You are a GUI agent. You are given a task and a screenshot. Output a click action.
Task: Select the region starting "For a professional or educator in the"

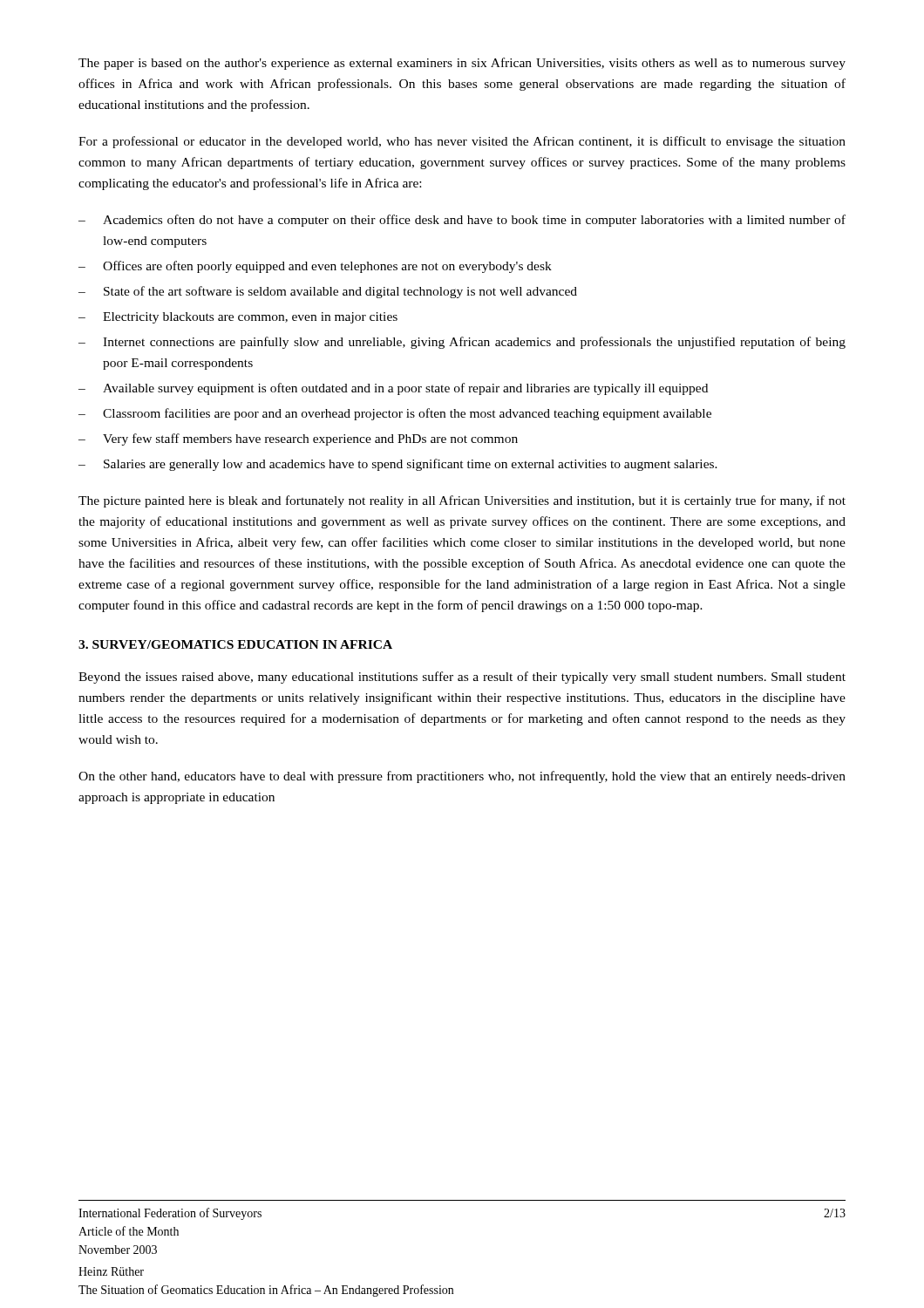462,162
